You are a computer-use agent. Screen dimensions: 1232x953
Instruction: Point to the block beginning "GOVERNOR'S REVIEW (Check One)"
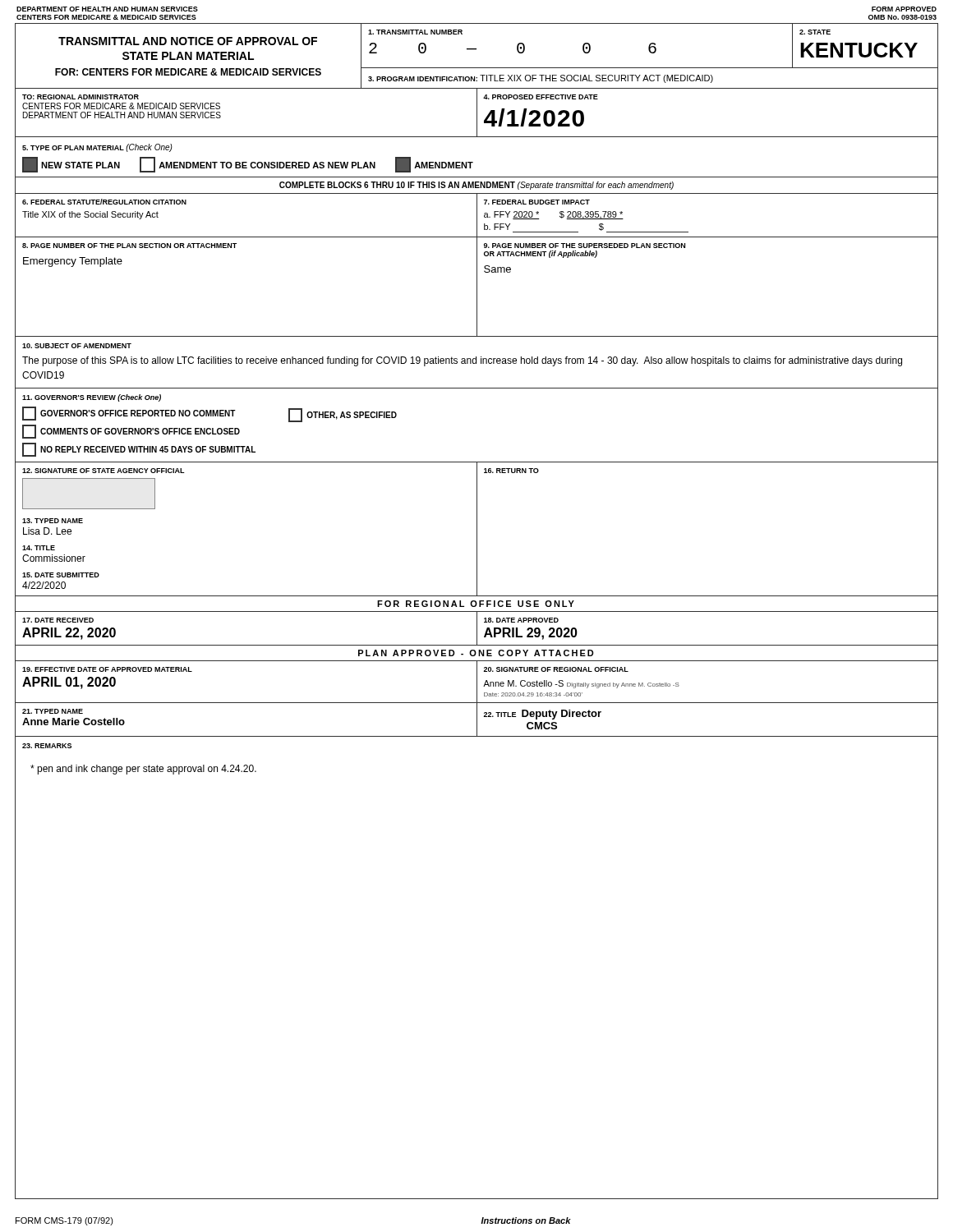tap(92, 398)
